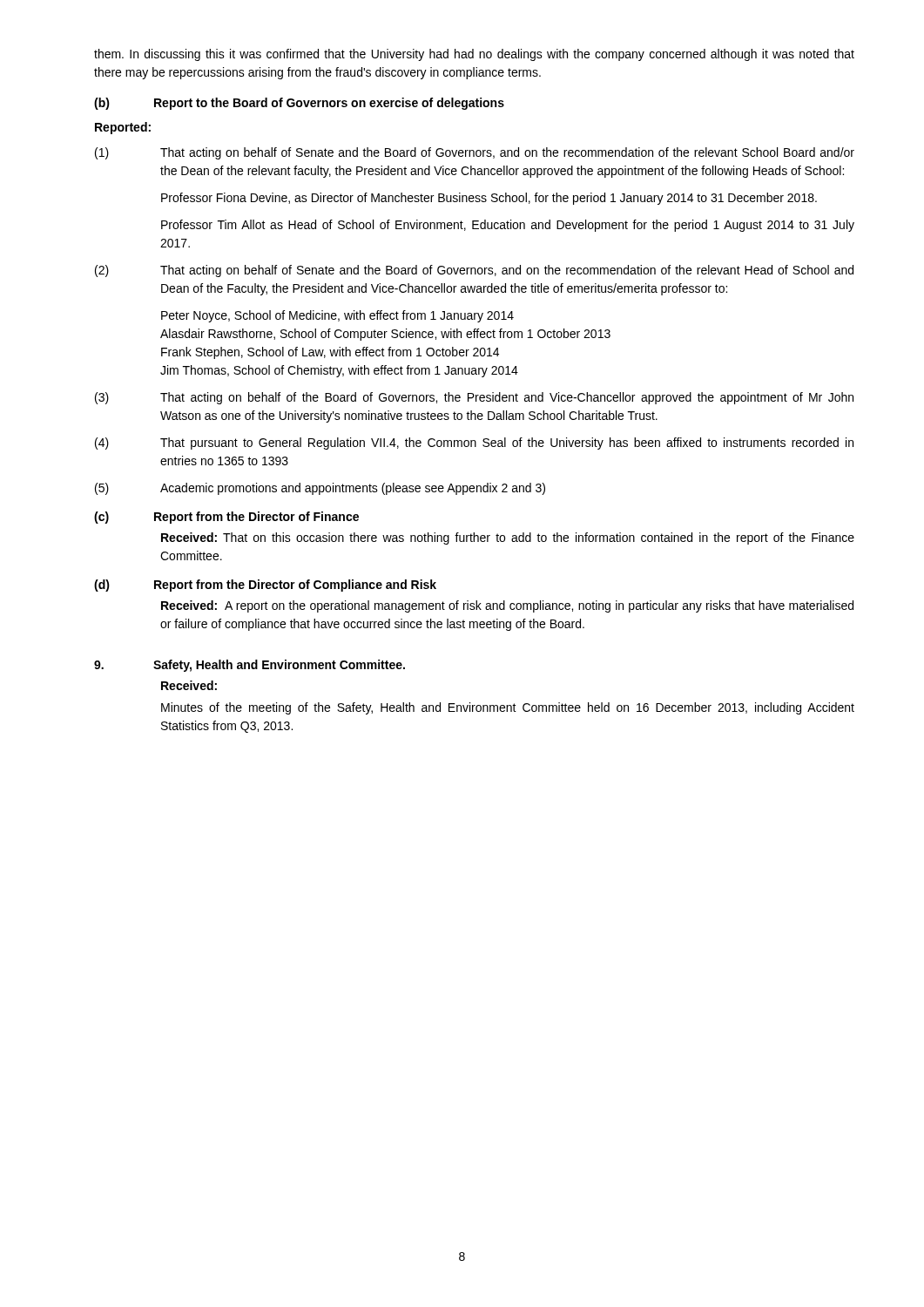
Task: Locate the text block starting "Minutes of the meeting of"
Action: click(x=507, y=717)
